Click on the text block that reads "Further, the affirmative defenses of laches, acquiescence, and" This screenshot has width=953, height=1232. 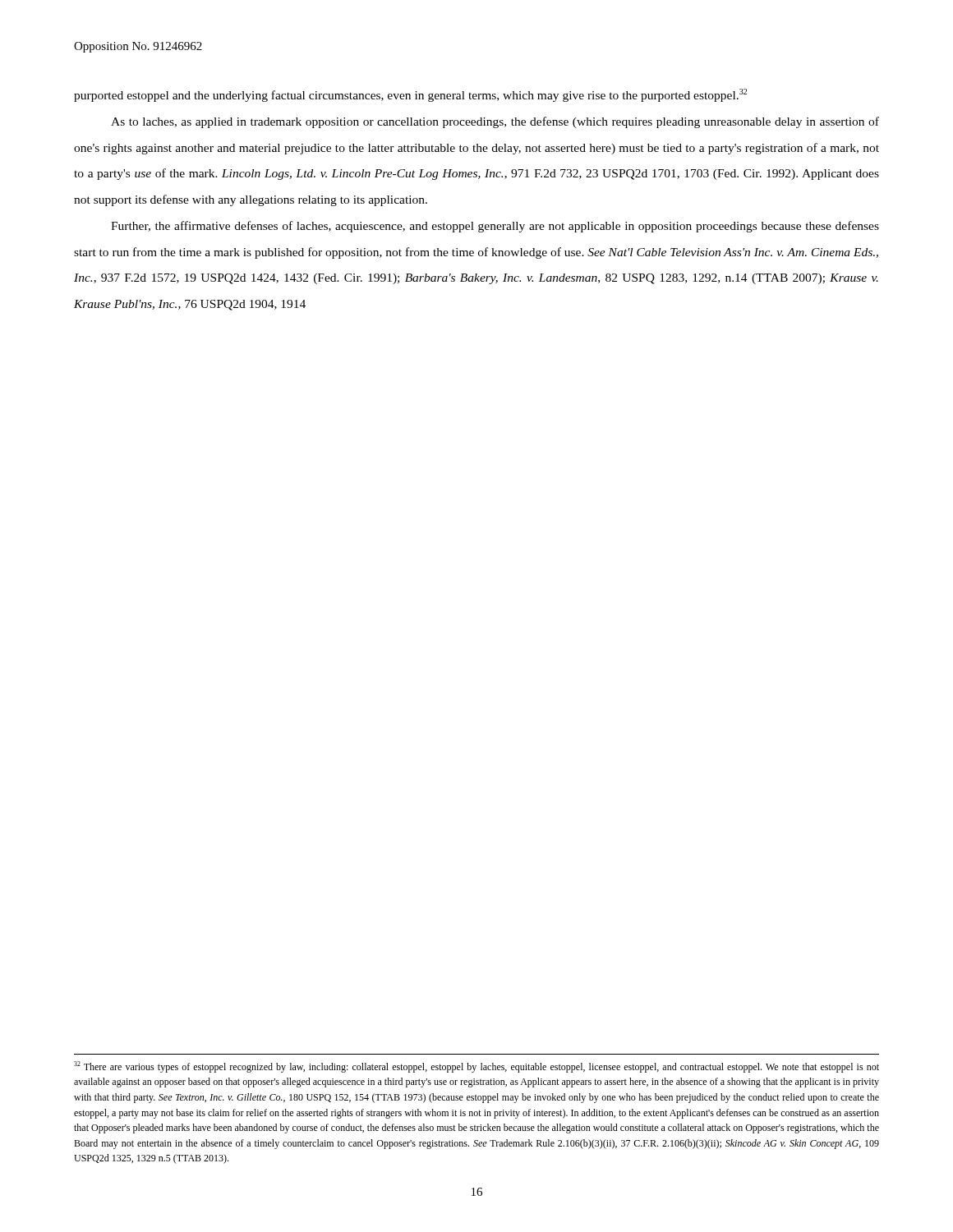point(476,264)
